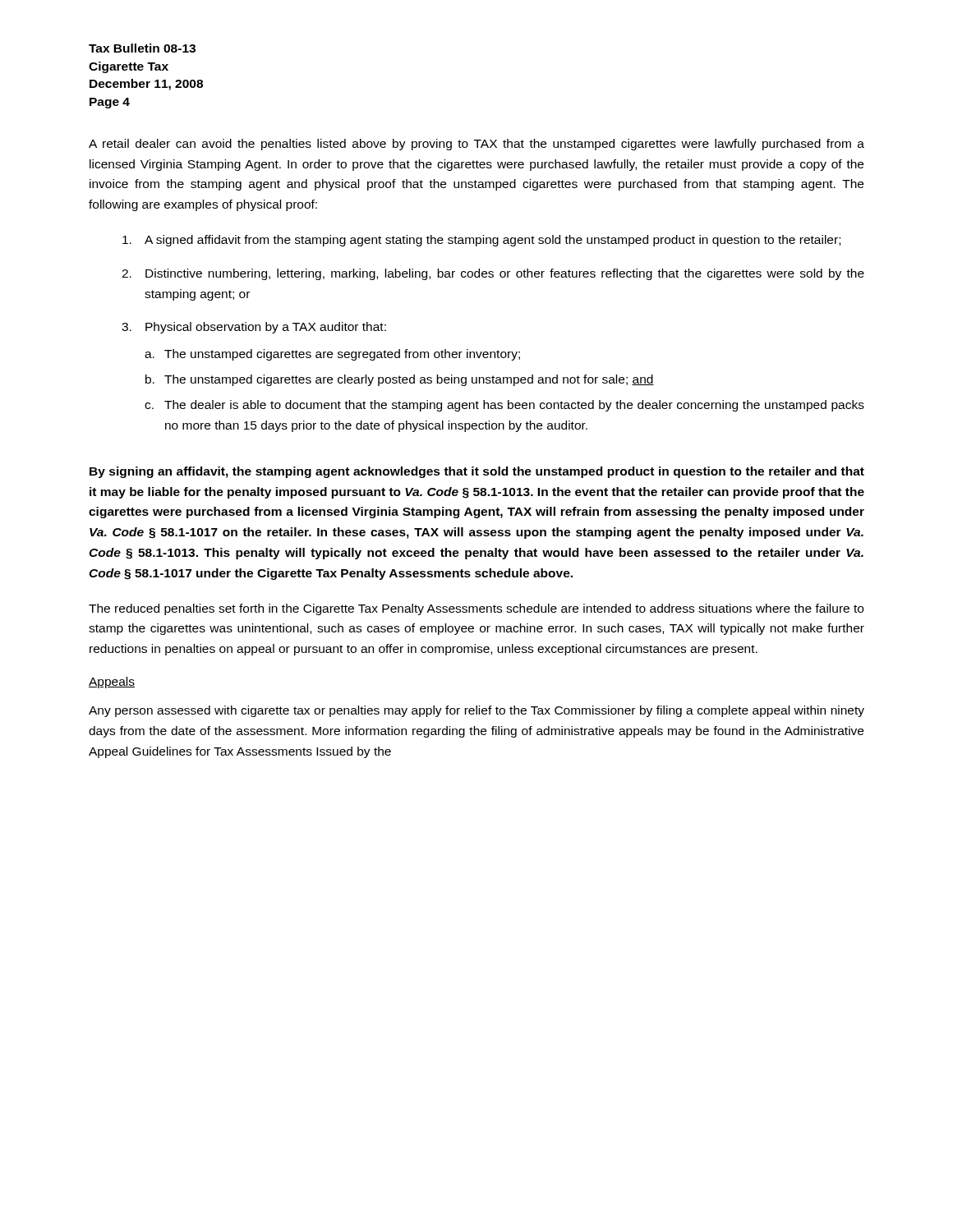Locate the passage starting "A retail dealer"

coord(476,174)
